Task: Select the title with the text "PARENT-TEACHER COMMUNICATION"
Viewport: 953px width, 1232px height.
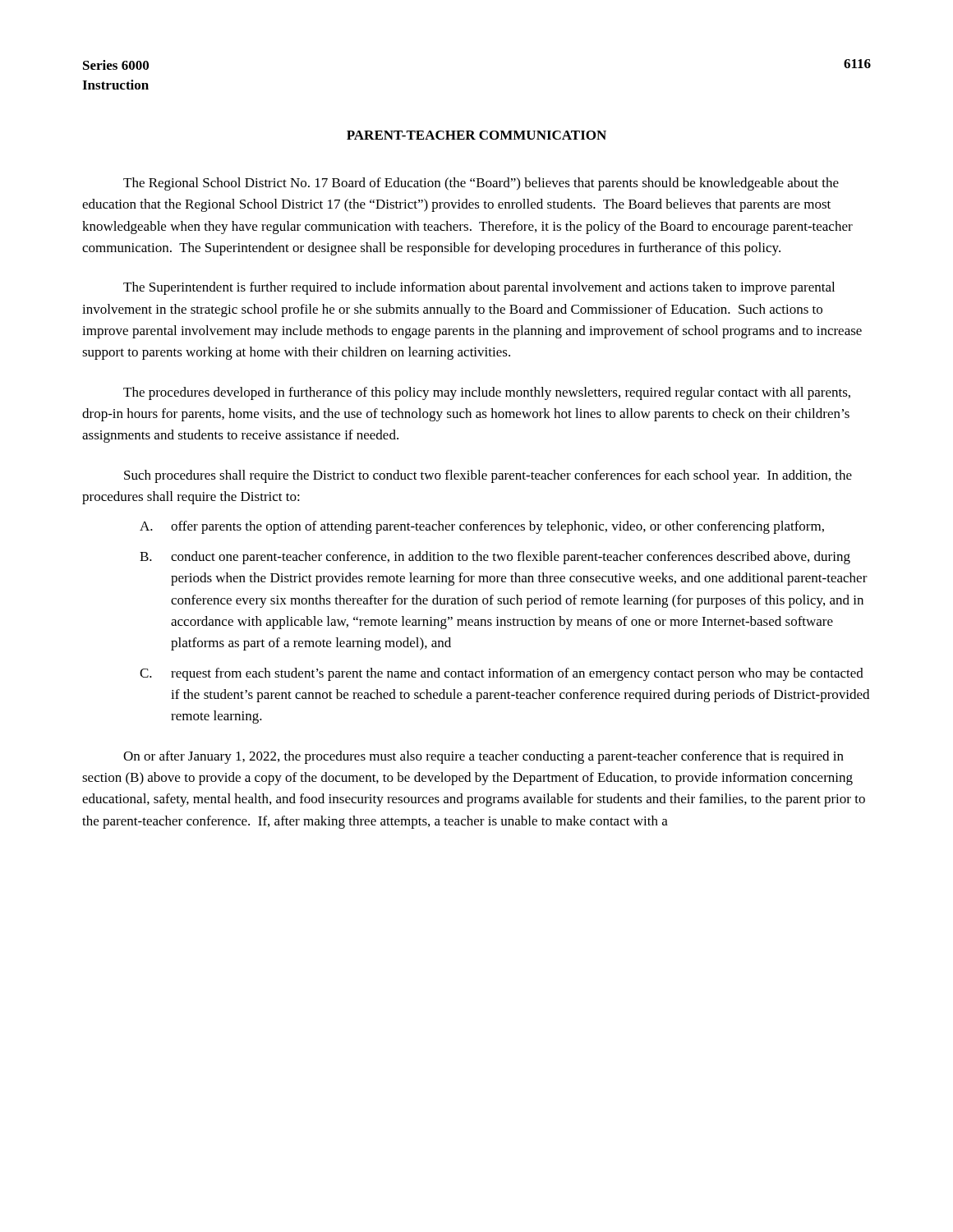Action: (x=476, y=135)
